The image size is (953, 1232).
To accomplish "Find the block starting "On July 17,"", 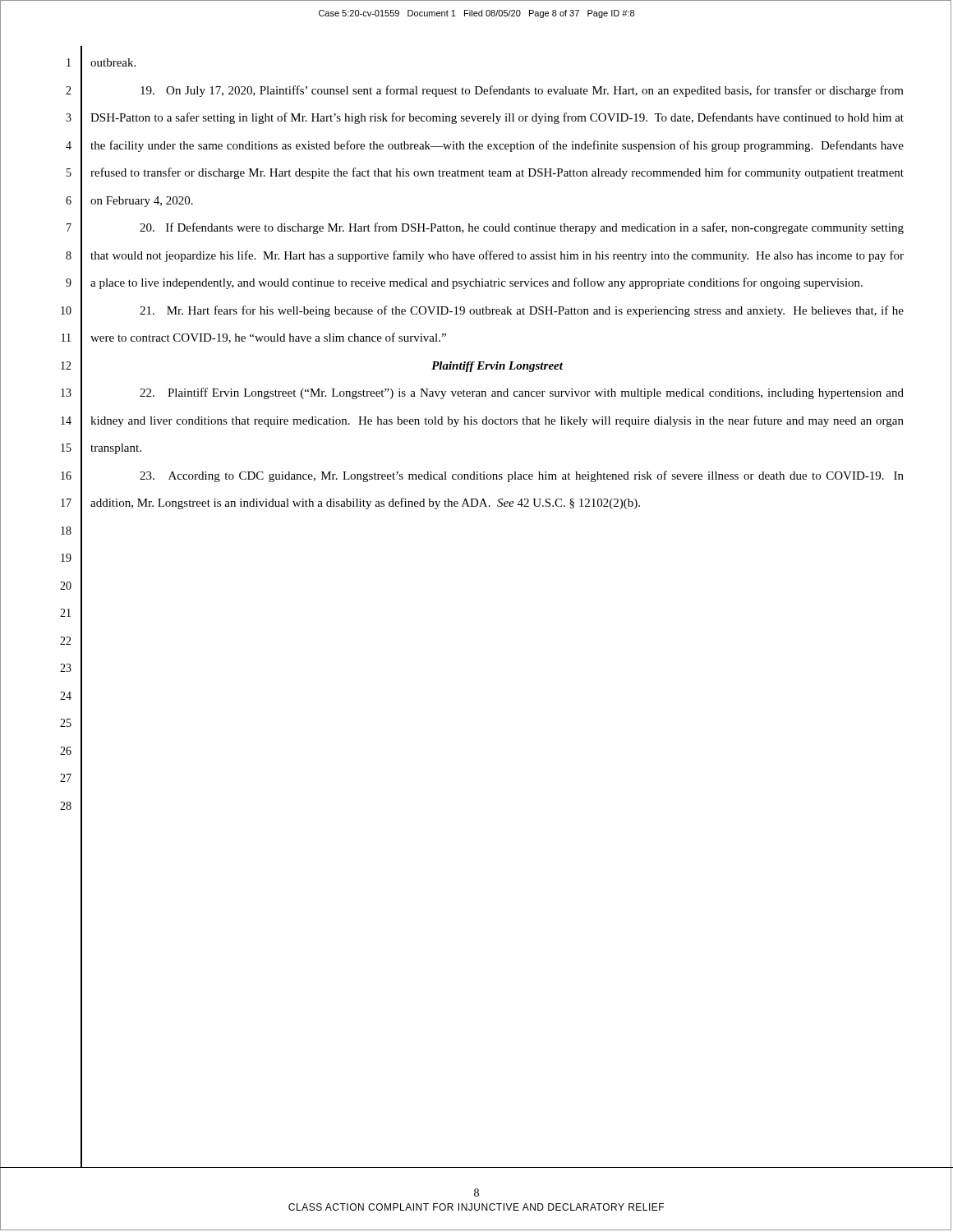I will tap(497, 145).
